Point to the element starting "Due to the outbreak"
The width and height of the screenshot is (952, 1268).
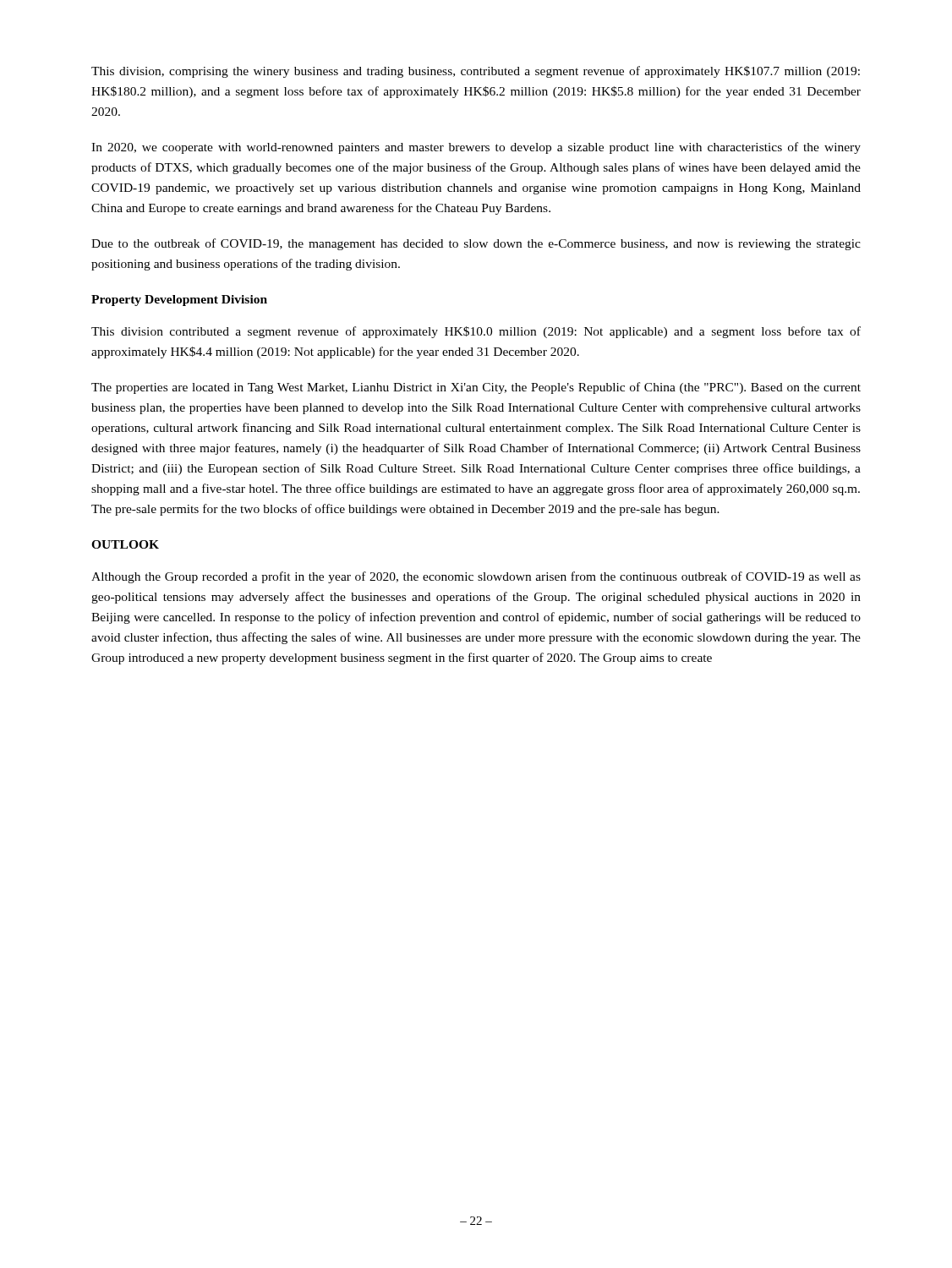coord(476,253)
